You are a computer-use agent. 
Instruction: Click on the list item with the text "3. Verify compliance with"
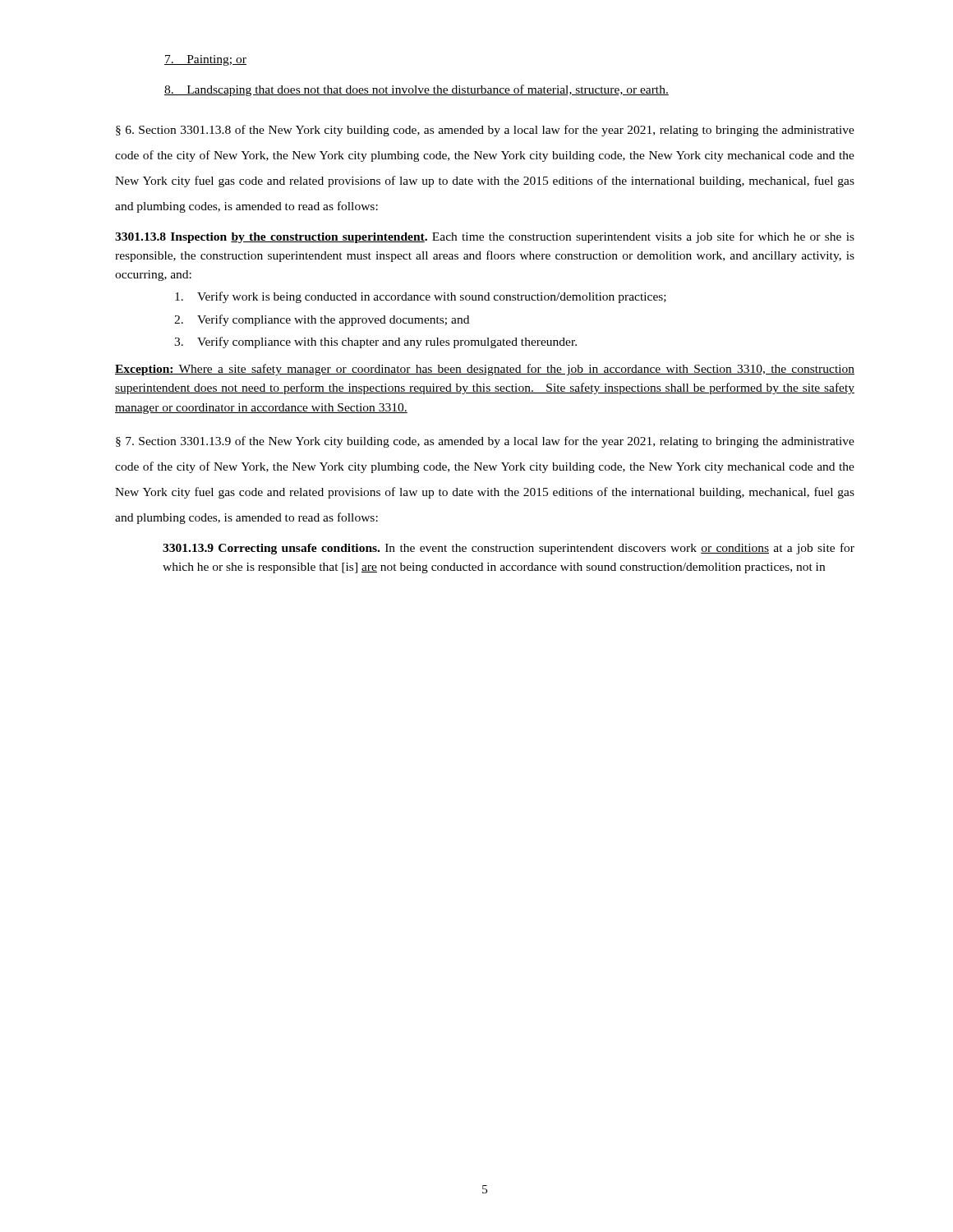376,341
